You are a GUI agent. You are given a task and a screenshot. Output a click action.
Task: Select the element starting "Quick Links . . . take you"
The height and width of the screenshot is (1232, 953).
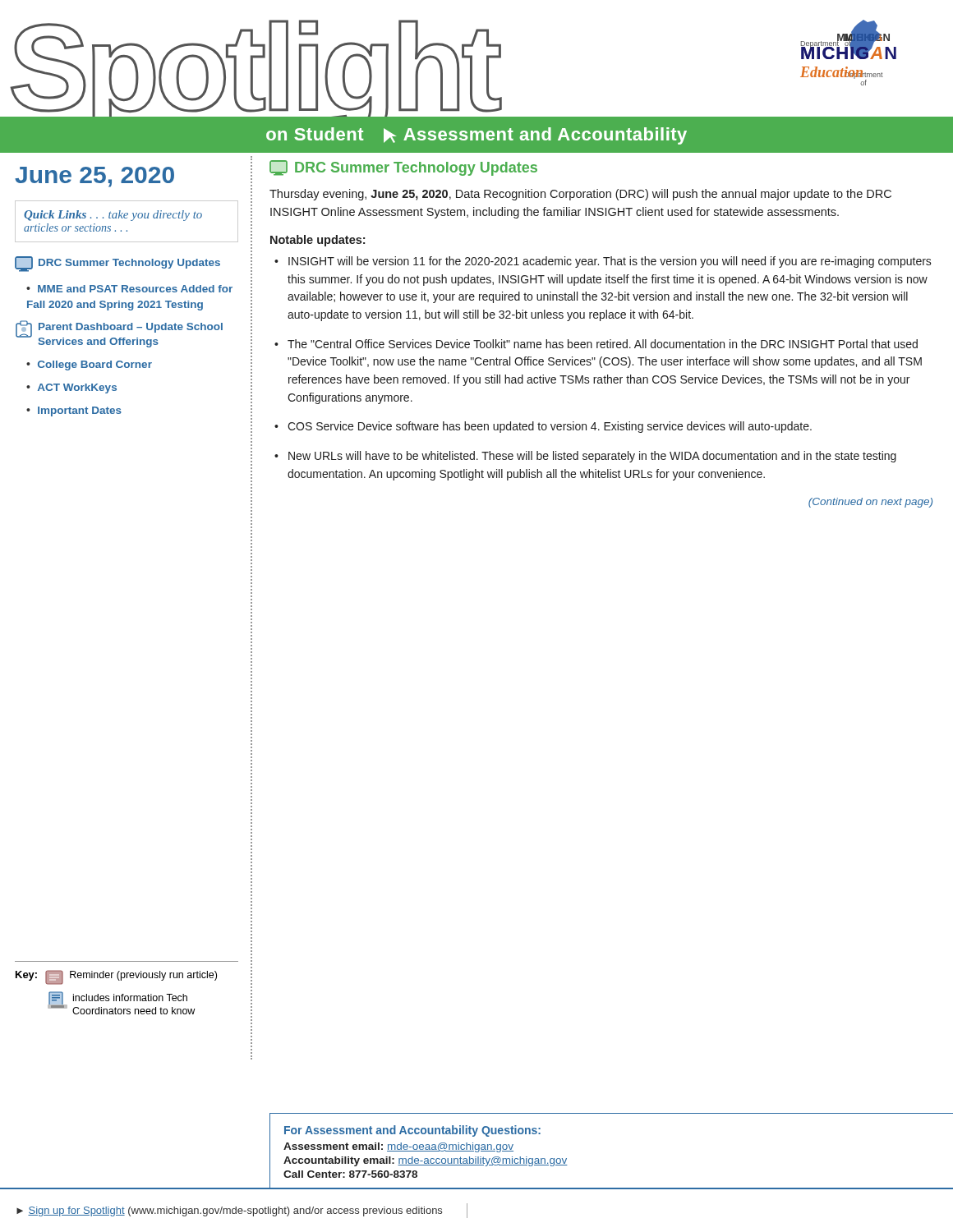pyautogui.click(x=127, y=221)
